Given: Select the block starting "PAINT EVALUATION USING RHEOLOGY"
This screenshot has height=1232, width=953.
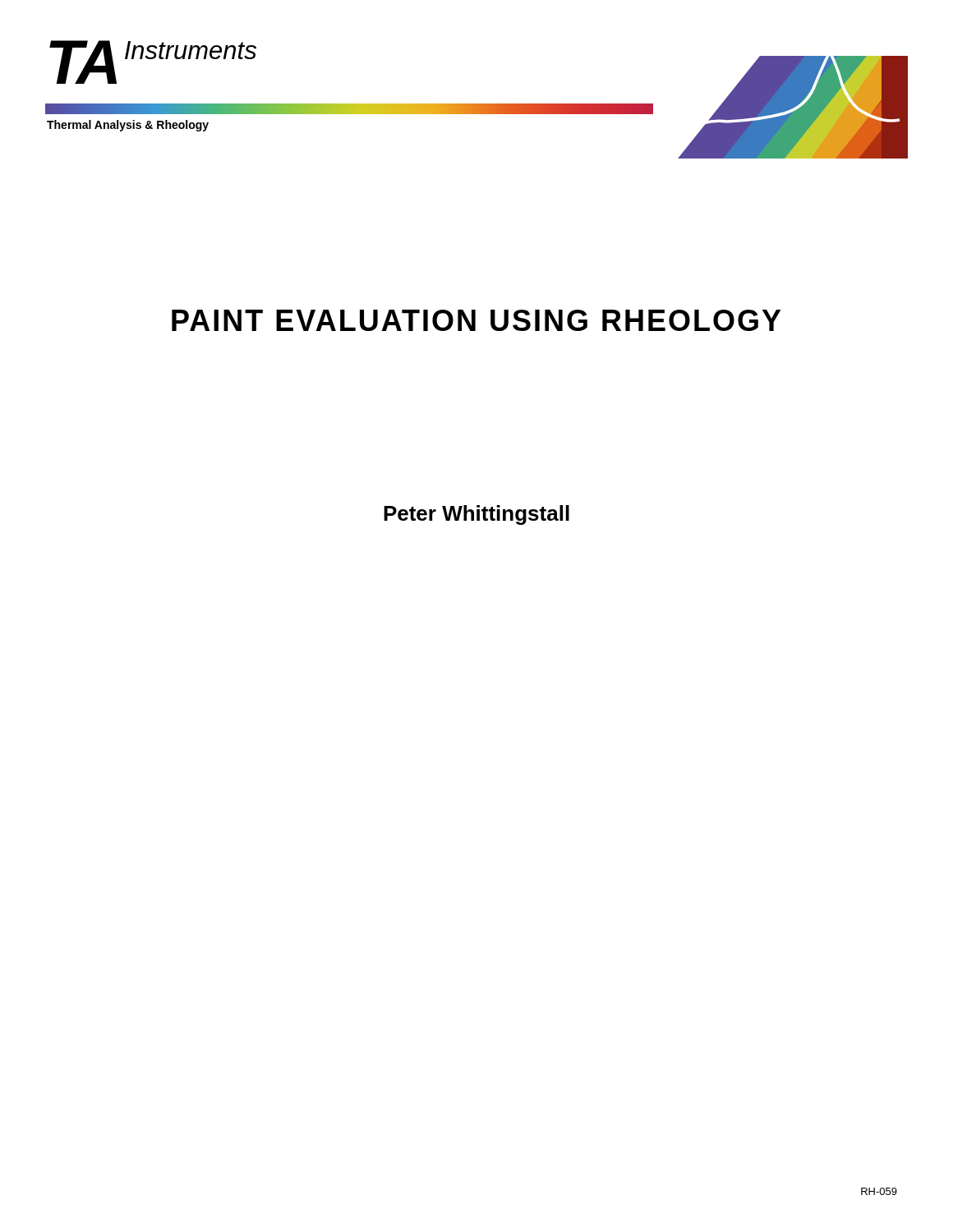Looking at the screenshot, I should (x=476, y=321).
